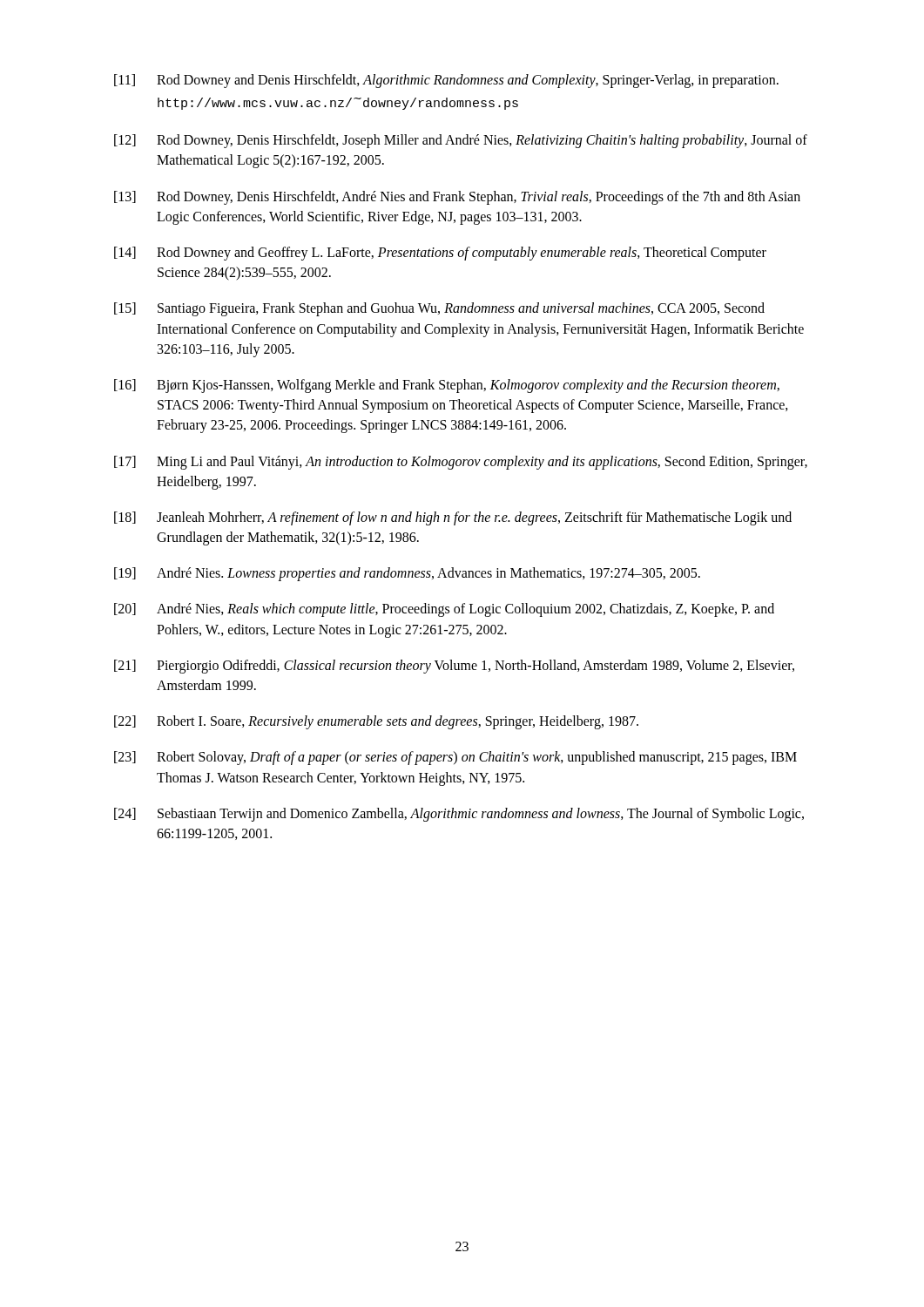Image resolution: width=924 pixels, height=1307 pixels.
Task: Select the region starting "[23] Robert Solovay, Draft of a paper"
Action: tap(462, 767)
